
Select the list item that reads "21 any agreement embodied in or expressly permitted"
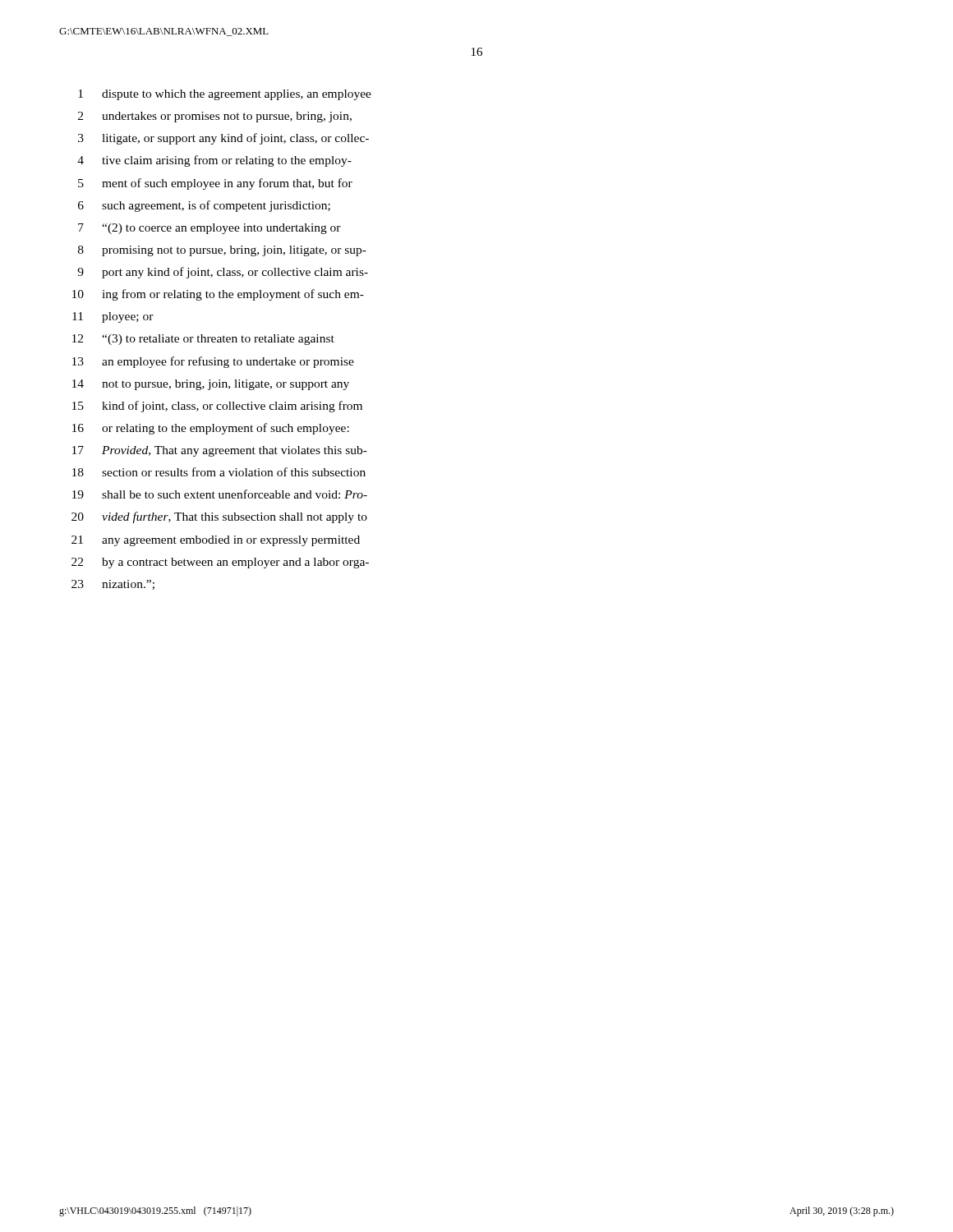tap(216, 541)
